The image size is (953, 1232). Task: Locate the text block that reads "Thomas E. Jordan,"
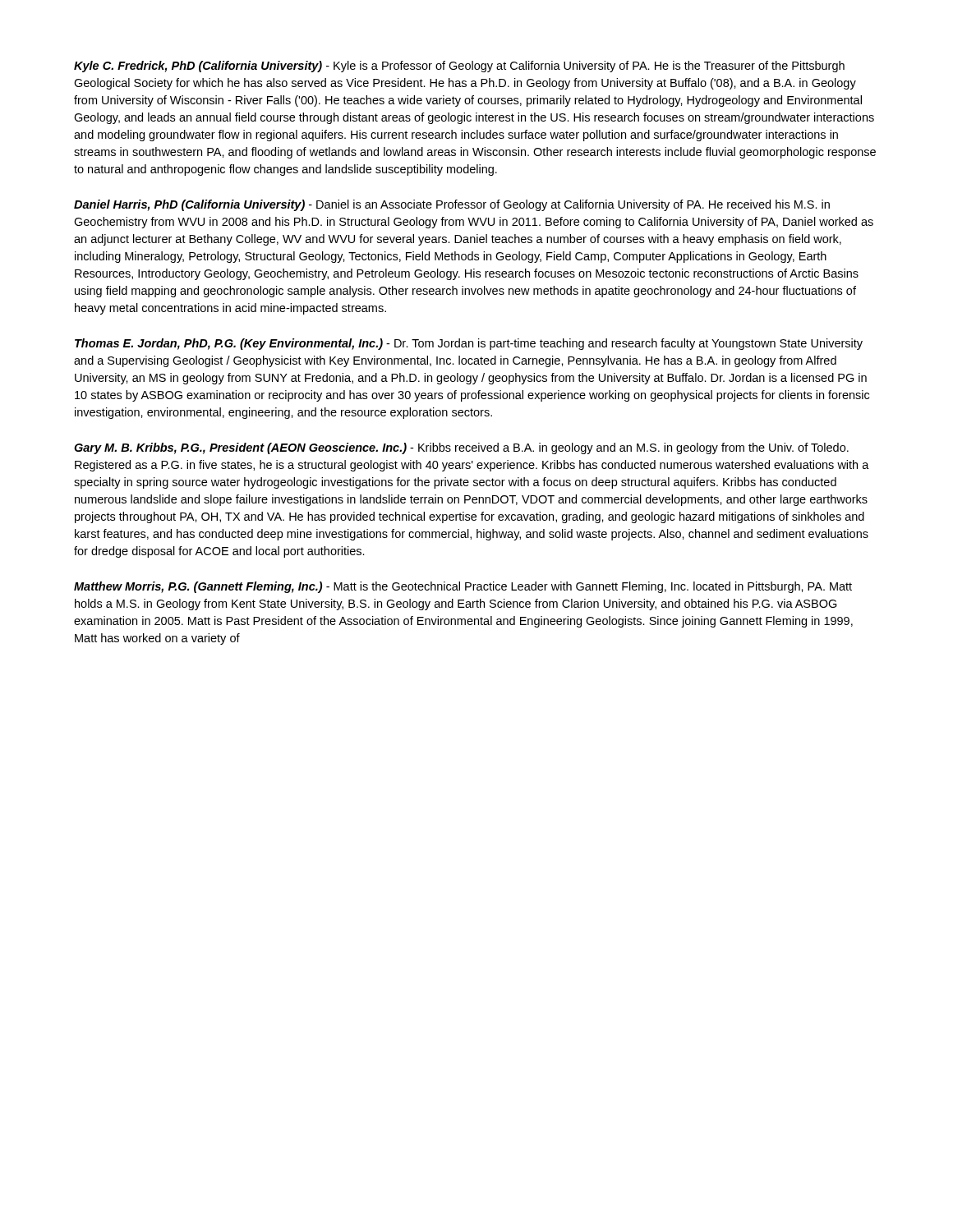click(472, 378)
